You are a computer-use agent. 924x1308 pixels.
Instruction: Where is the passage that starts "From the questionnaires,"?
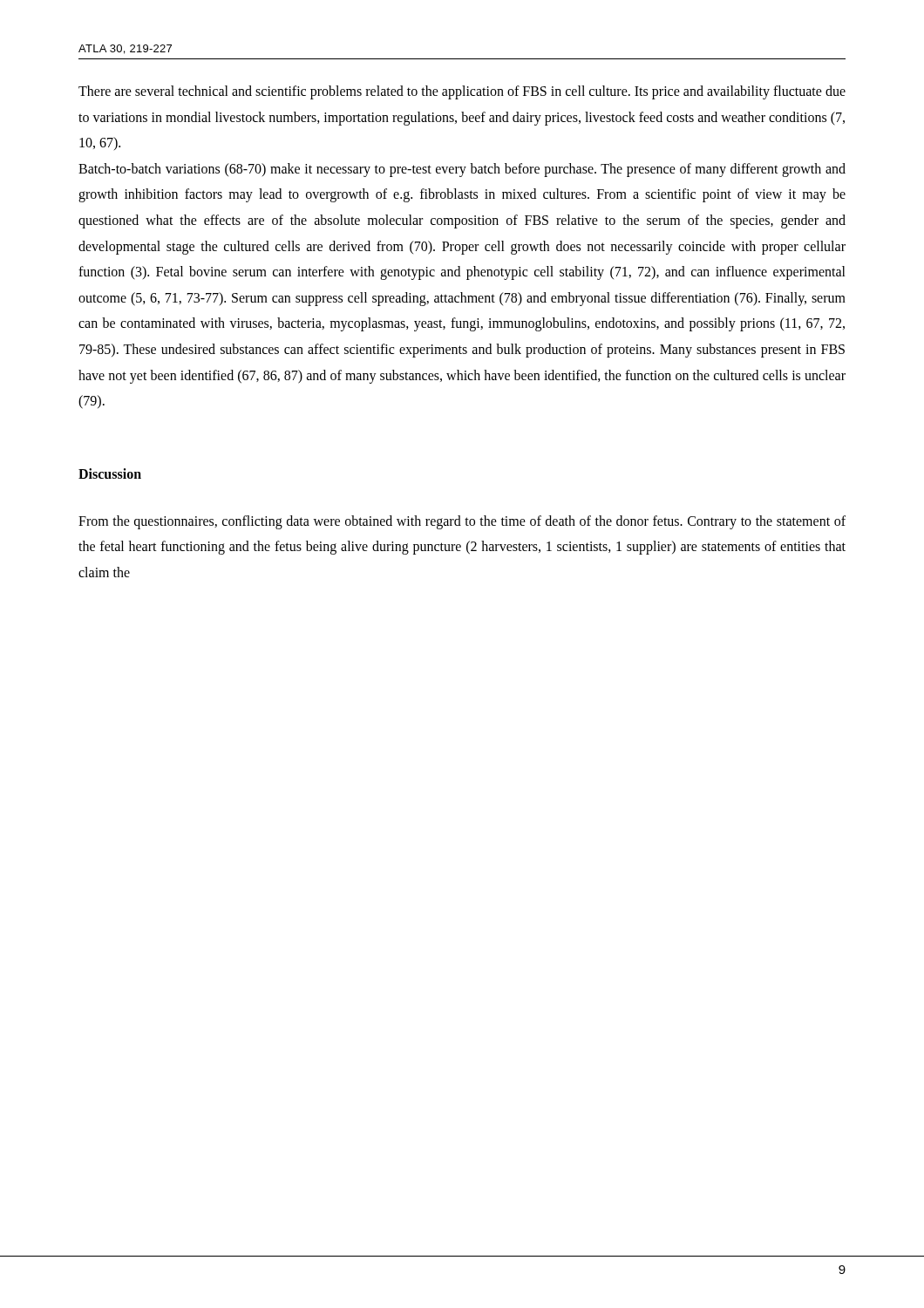click(x=462, y=547)
